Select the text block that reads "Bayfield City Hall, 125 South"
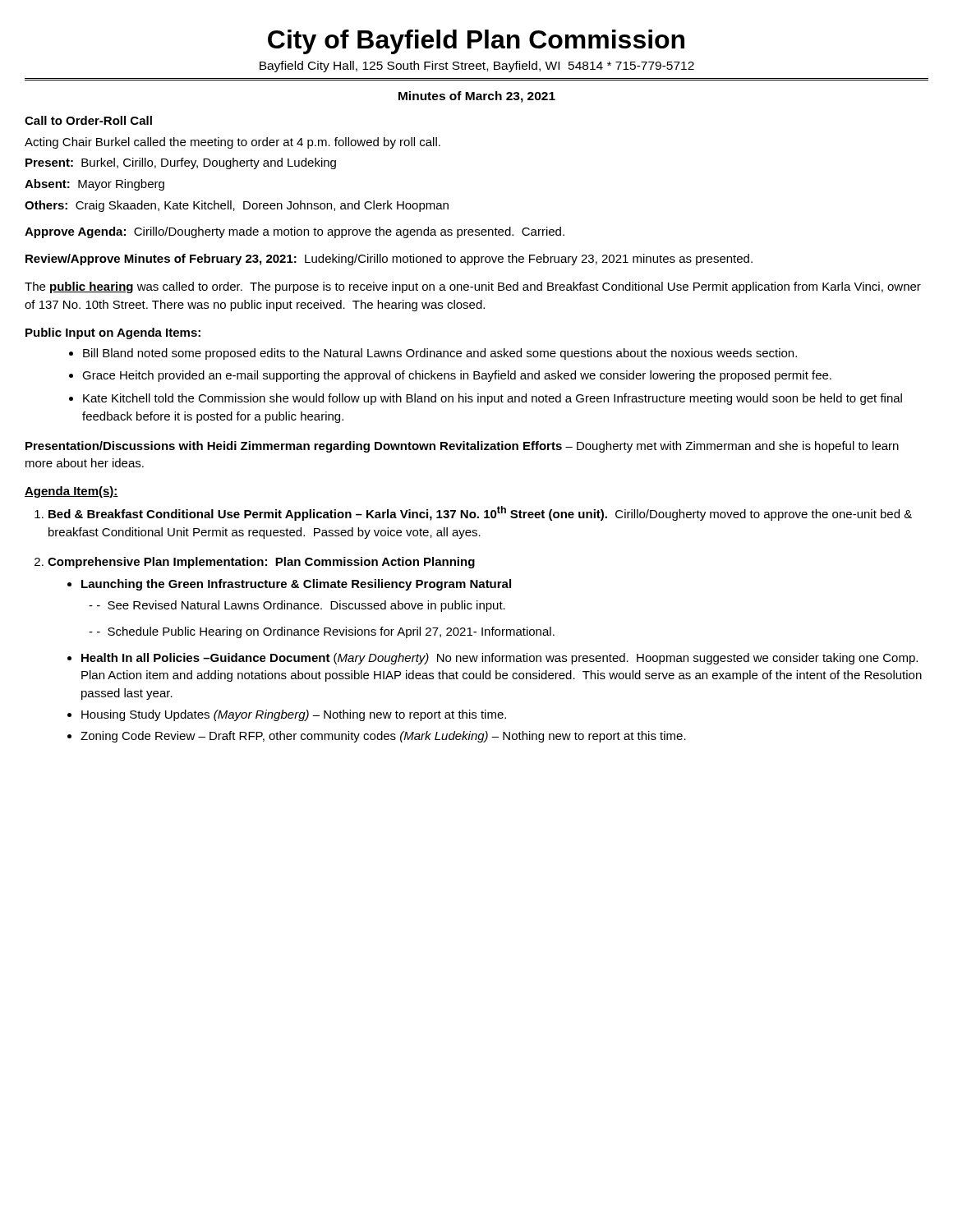This screenshot has height=1232, width=953. tap(476, 65)
